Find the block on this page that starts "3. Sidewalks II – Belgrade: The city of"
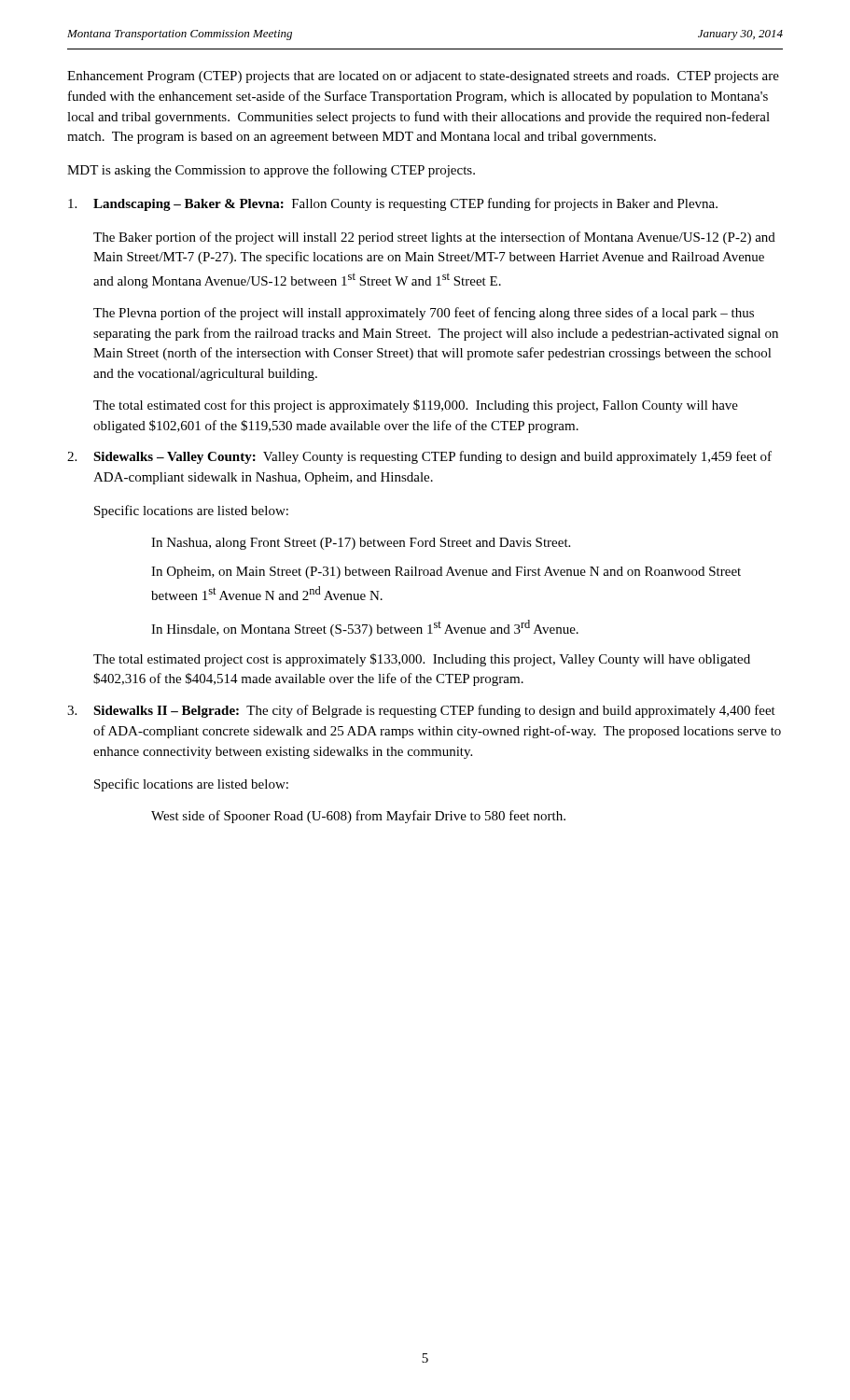 (x=425, y=731)
